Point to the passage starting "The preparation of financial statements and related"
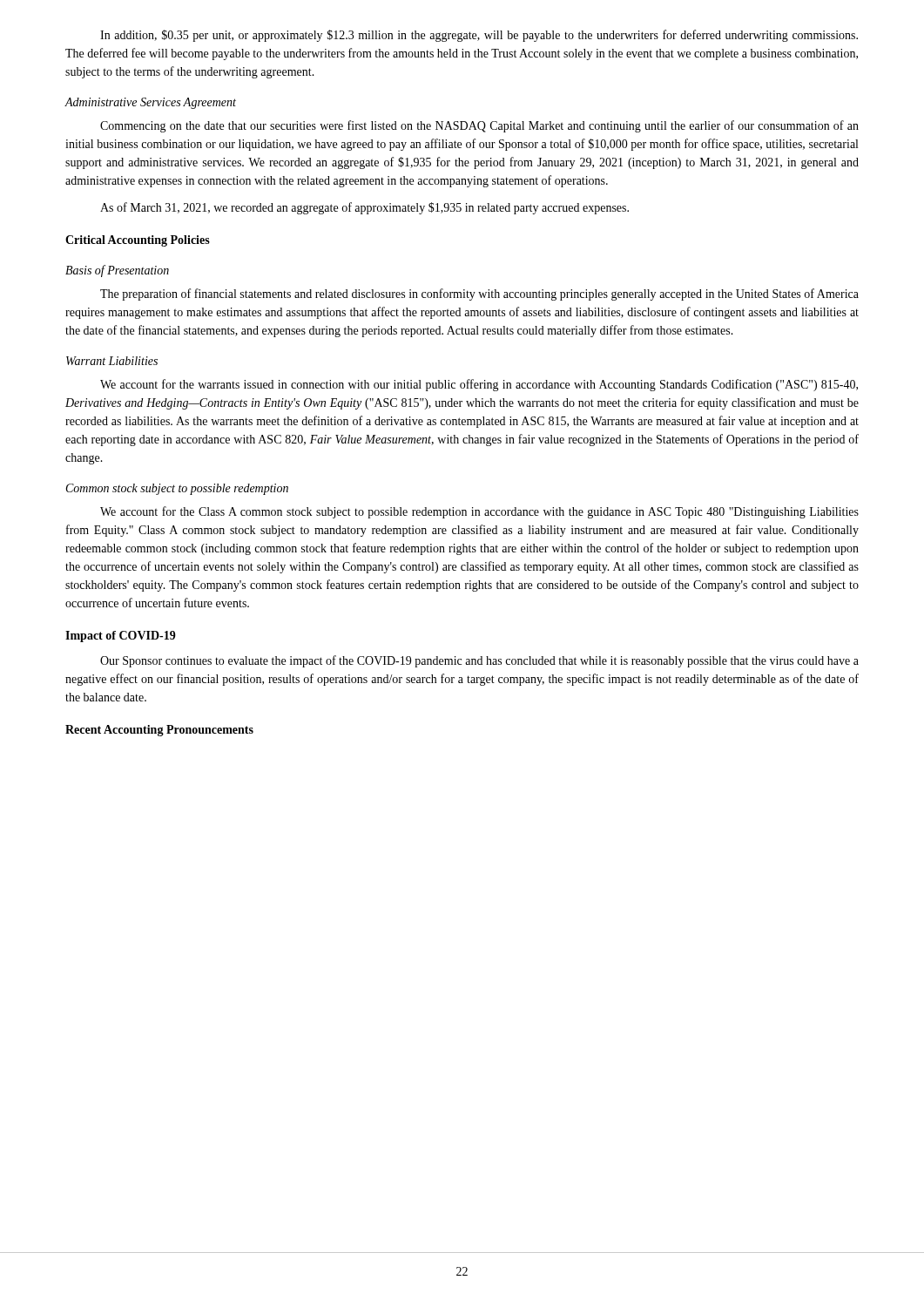Viewport: 924px width, 1307px height. coord(462,312)
